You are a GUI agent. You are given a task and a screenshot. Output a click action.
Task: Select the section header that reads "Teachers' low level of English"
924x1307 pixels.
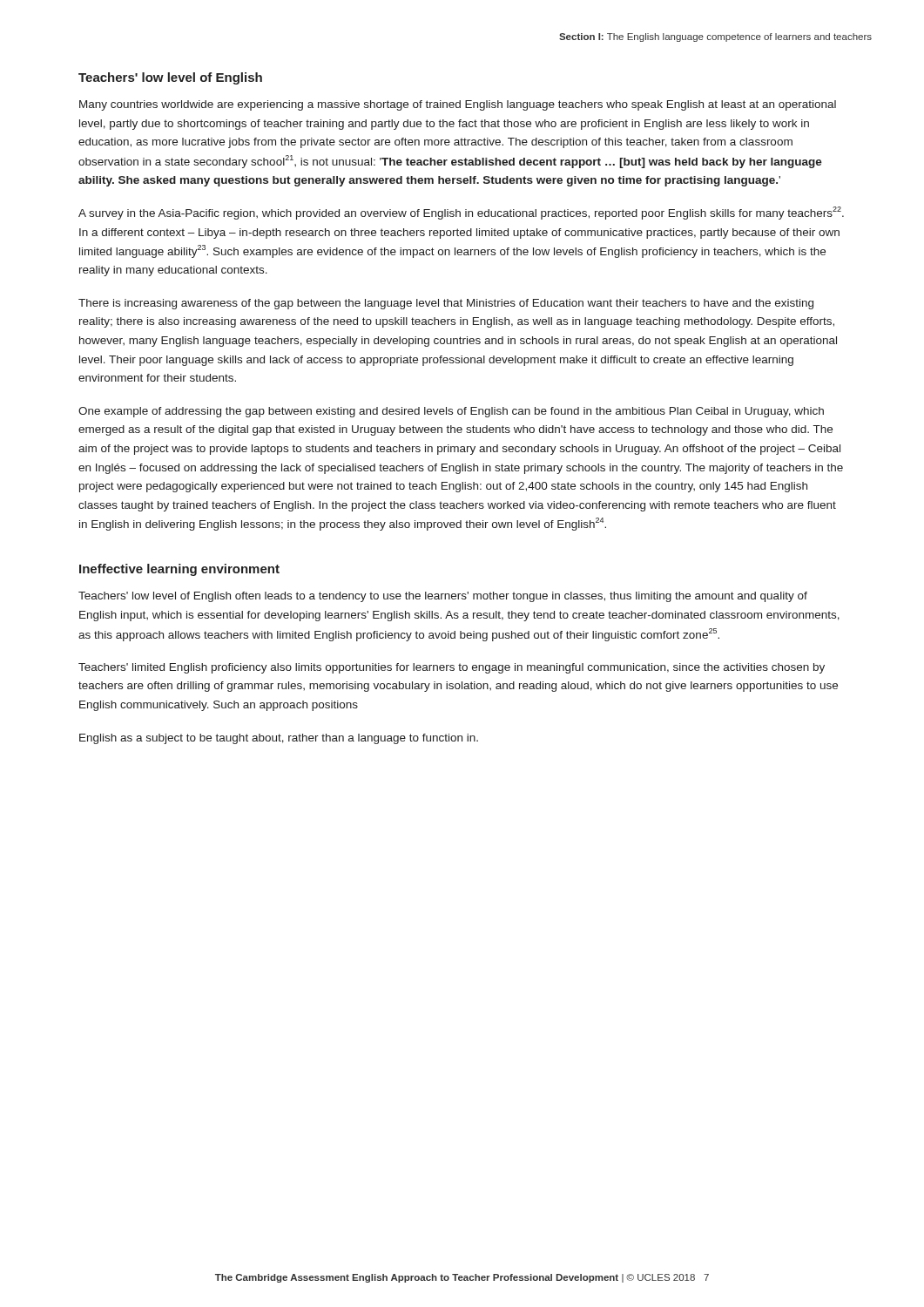(170, 78)
